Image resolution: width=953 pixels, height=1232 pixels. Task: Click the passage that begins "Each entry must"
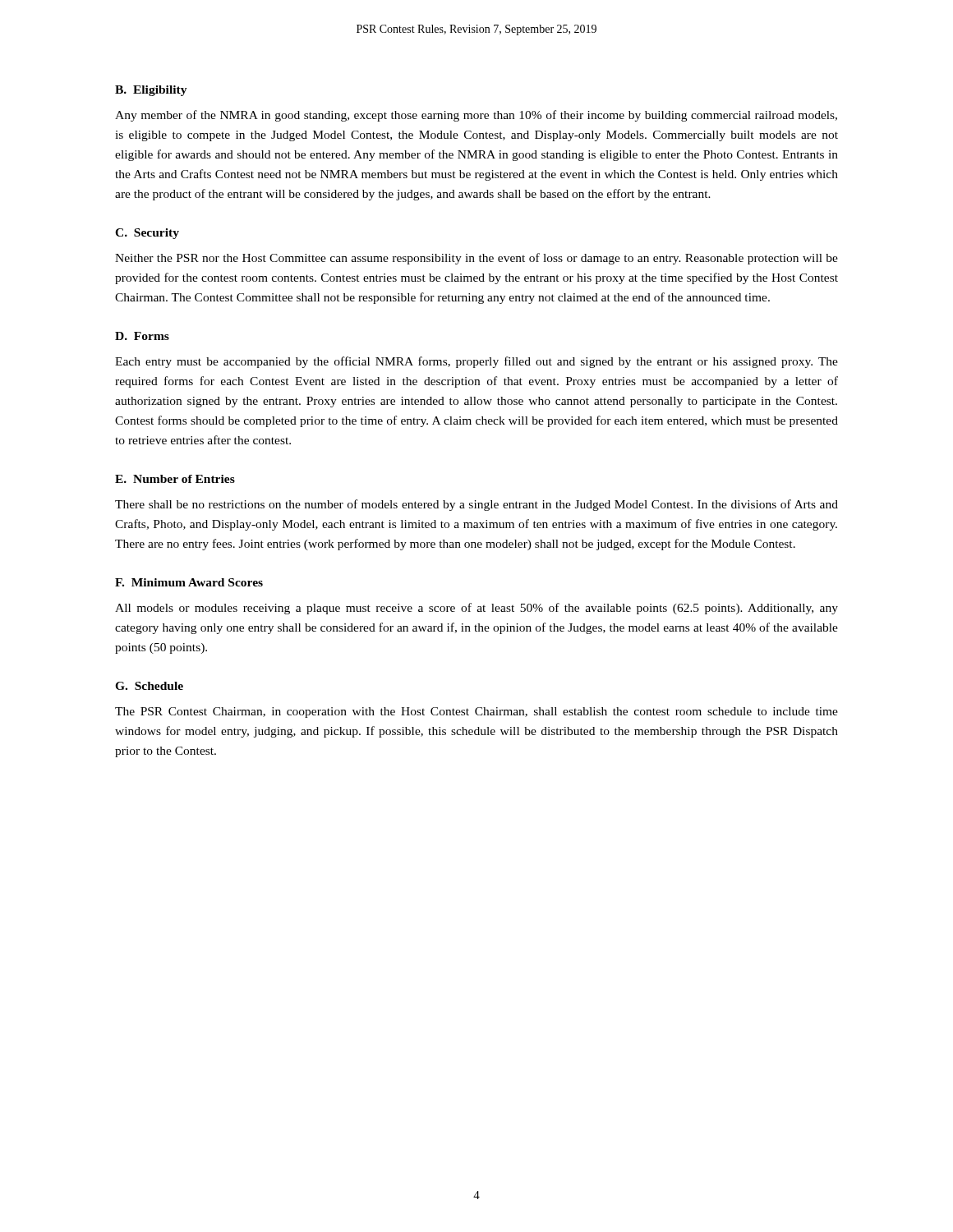pos(476,401)
